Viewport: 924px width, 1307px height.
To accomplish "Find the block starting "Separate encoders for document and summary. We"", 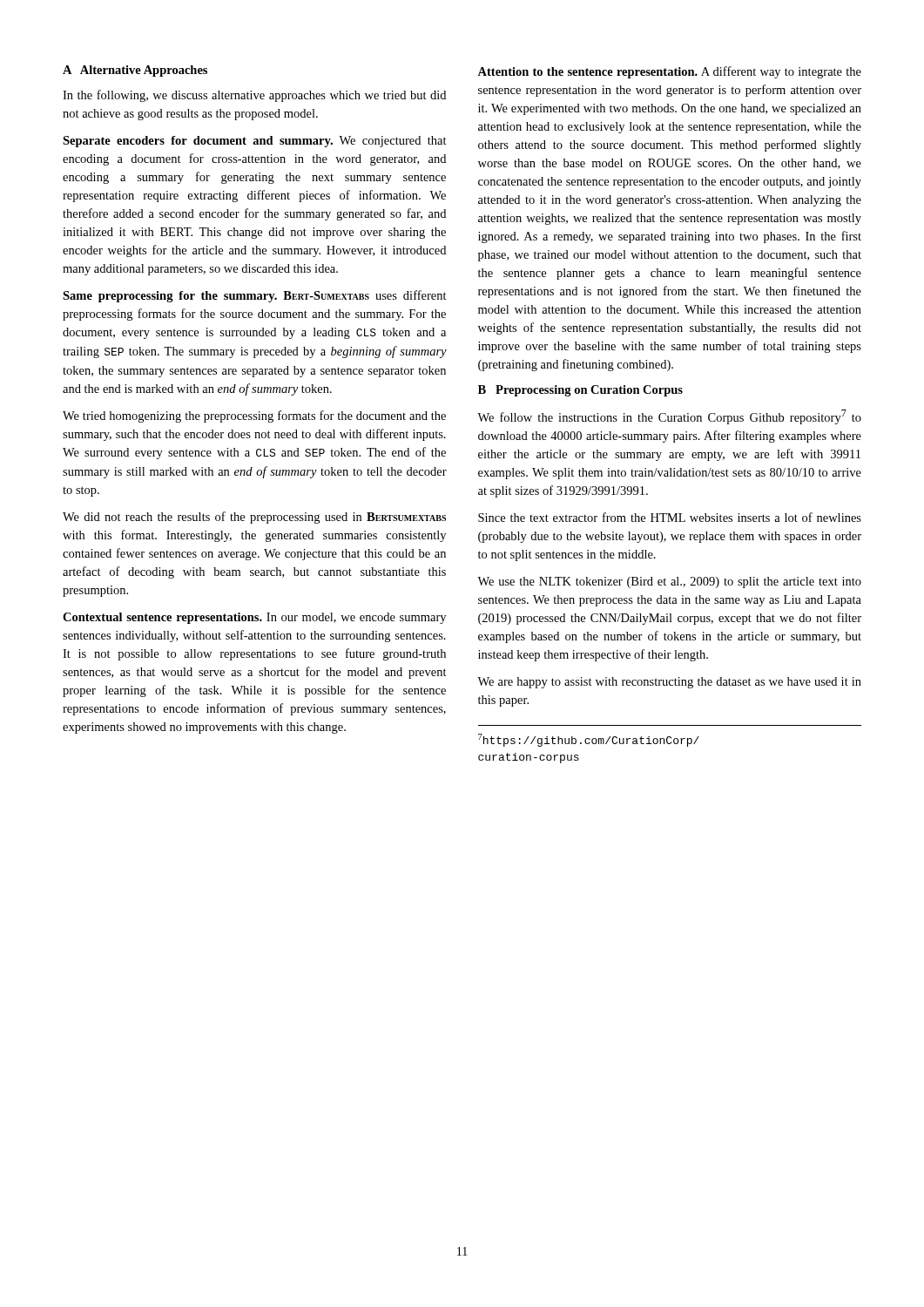I will pyautogui.click(x=255, y=205).
